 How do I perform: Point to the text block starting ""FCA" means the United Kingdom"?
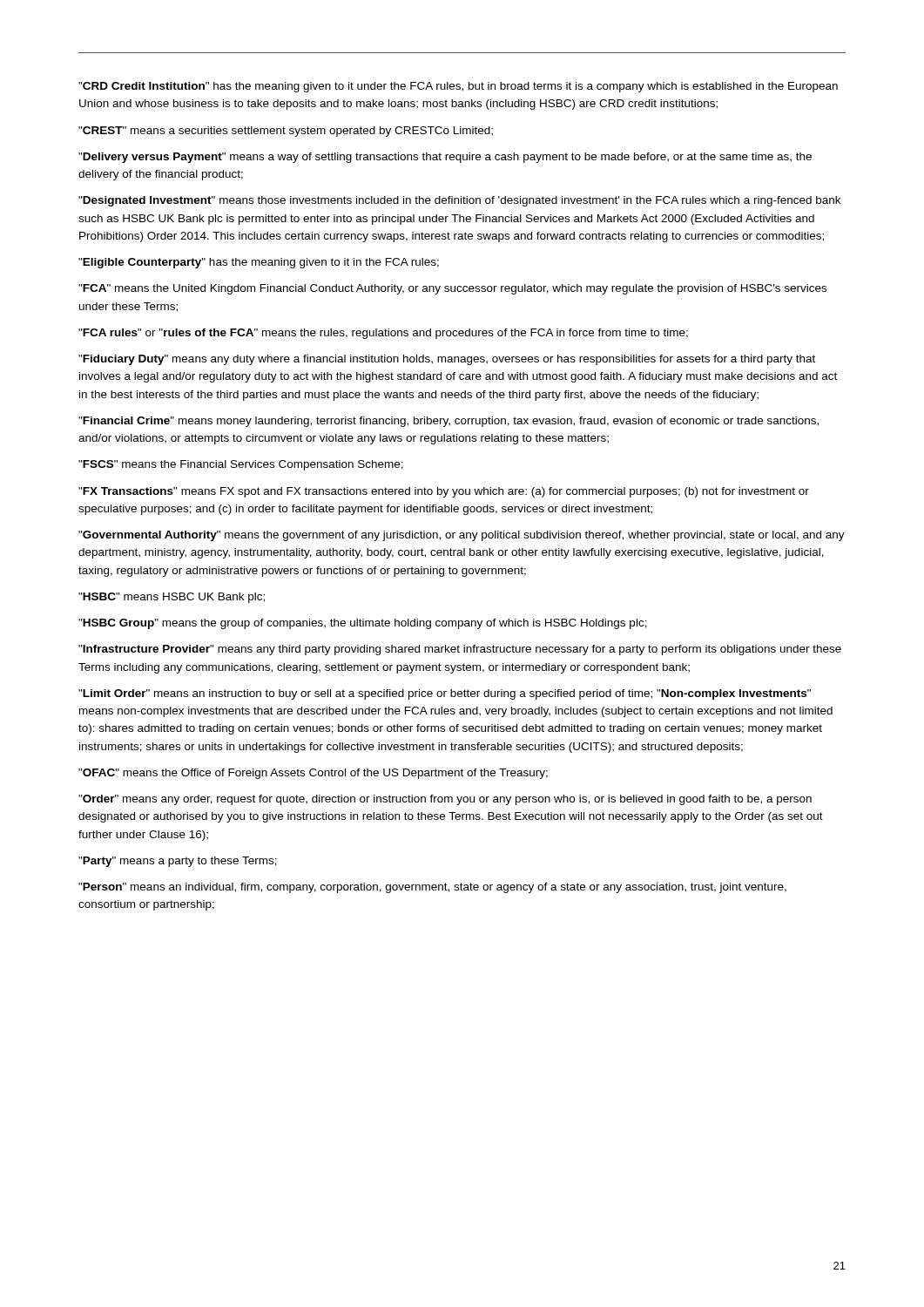453,297
